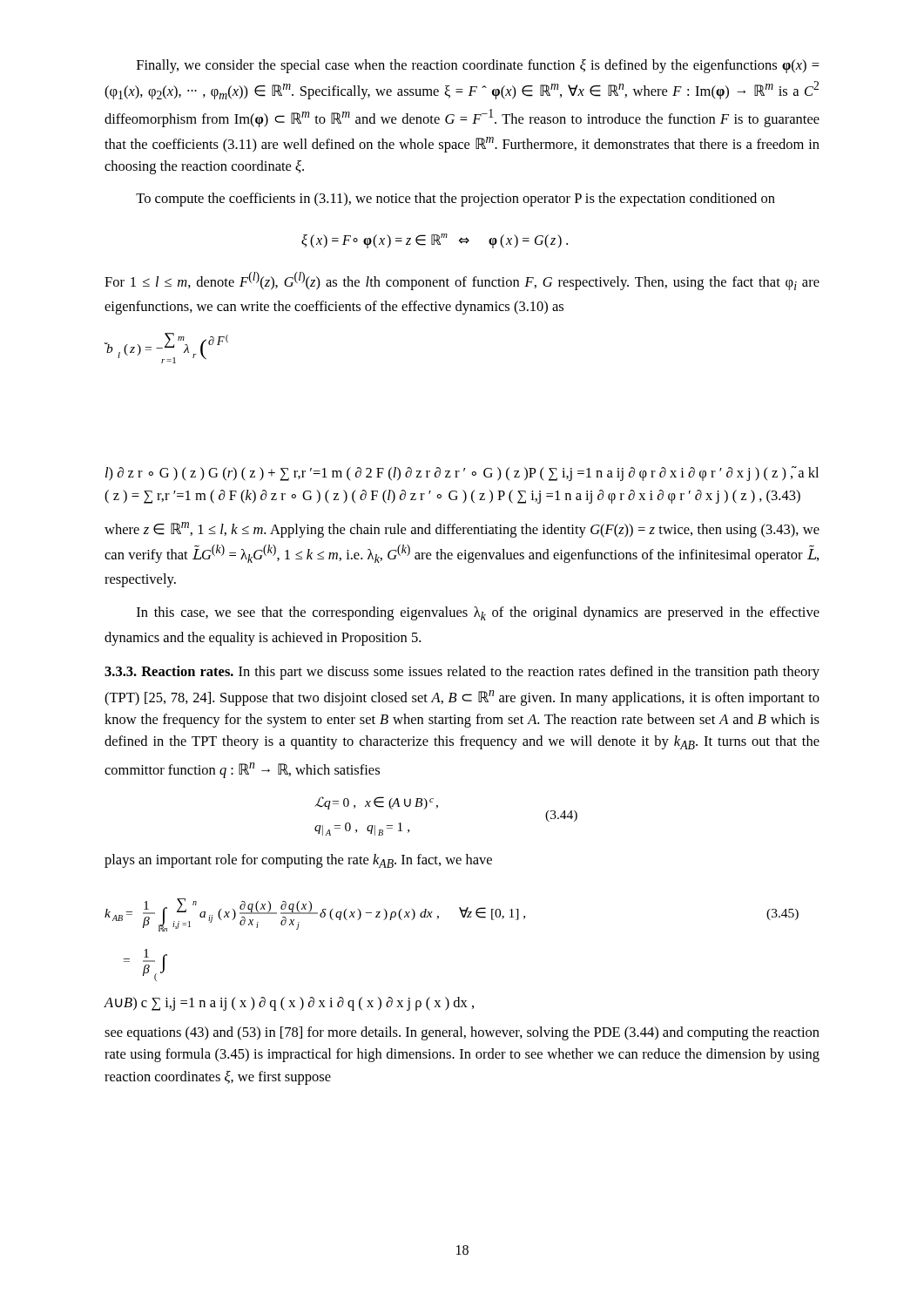Find the block on this page that starts "see equations (43) and (53)"
The height and width of the screenshot is (1307, 924).
coord(462,1054)
